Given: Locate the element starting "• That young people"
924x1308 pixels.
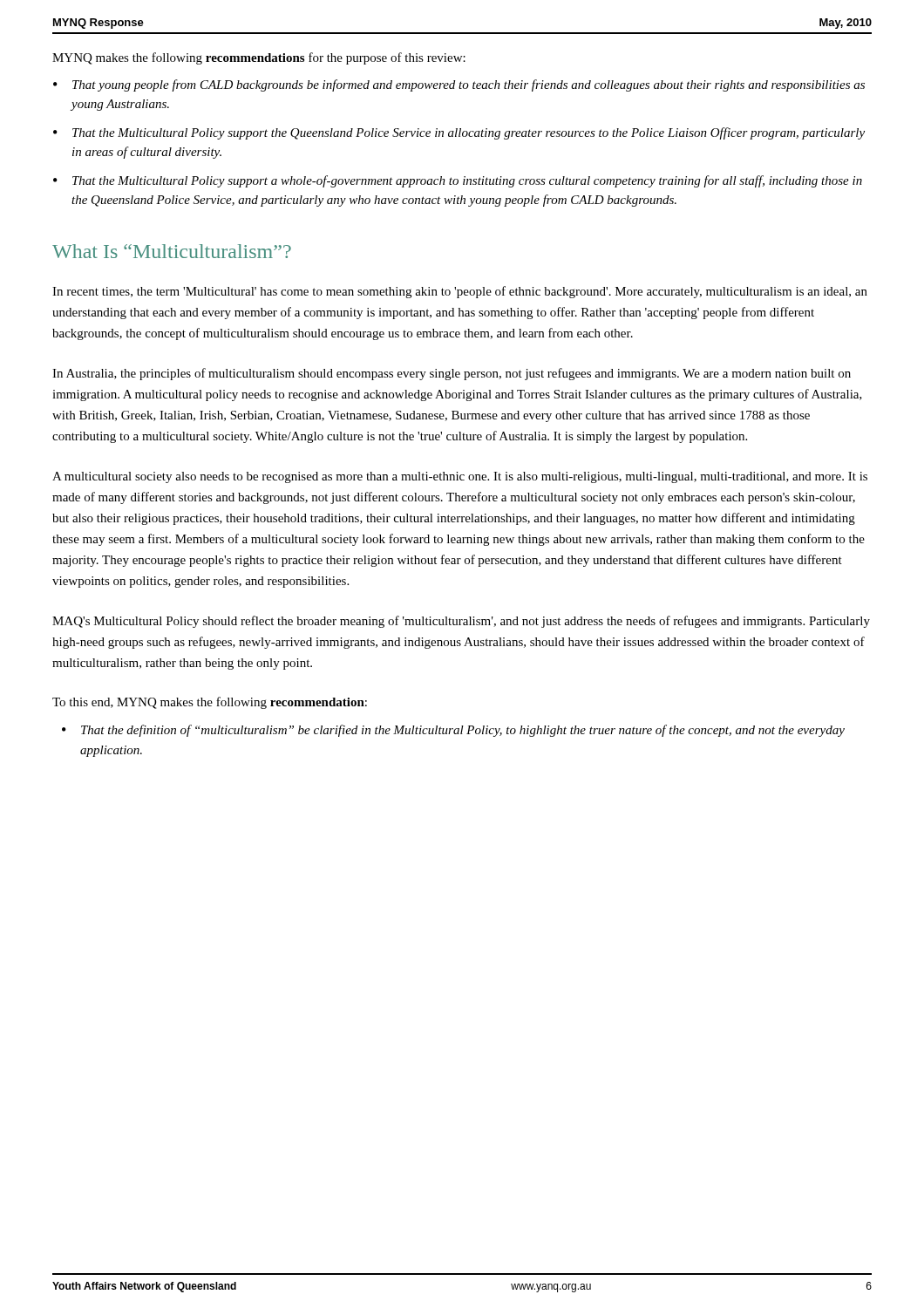Looking at the screenshot, I should [462, 94].
